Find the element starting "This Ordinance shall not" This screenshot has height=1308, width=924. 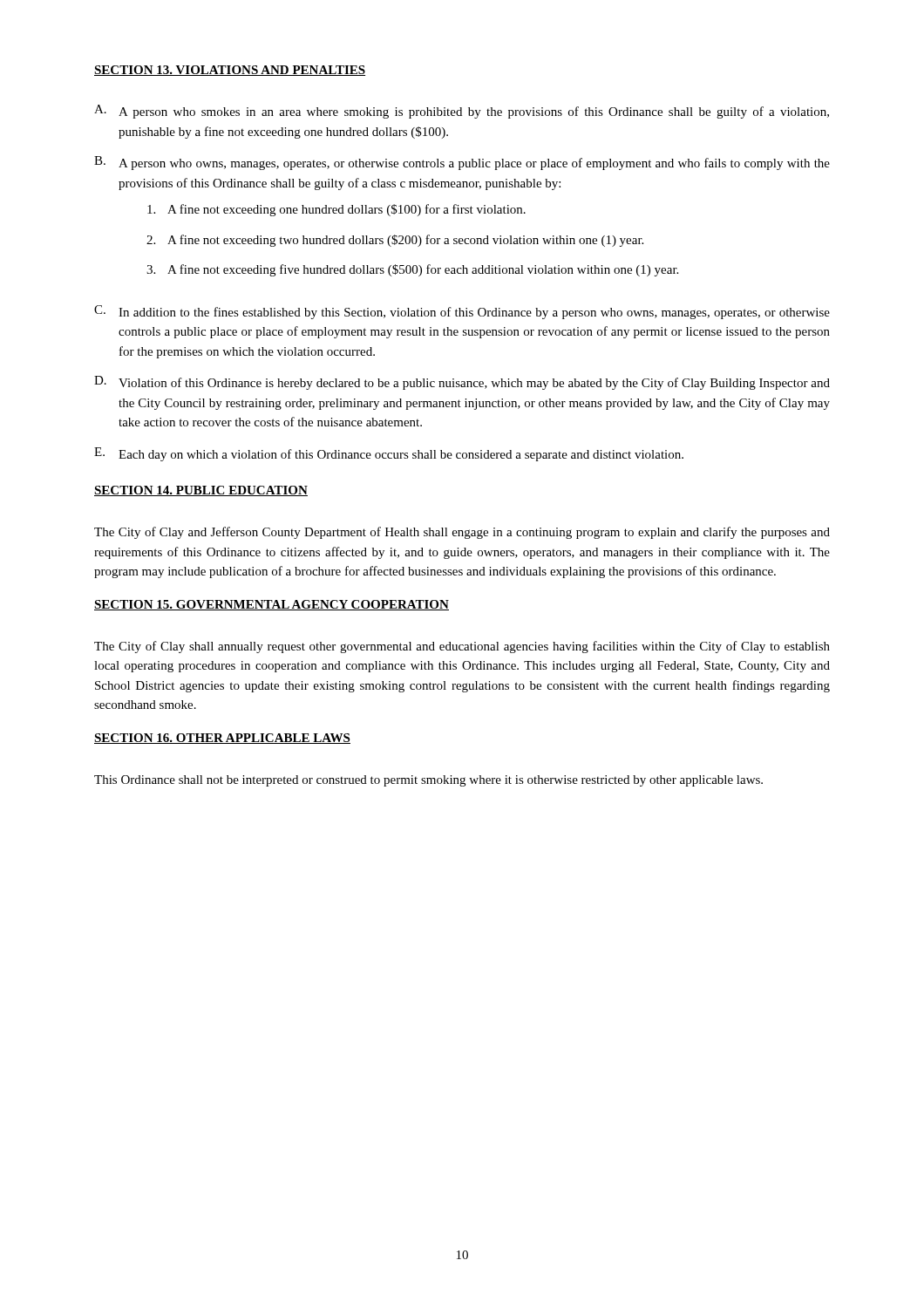point(429,779)
